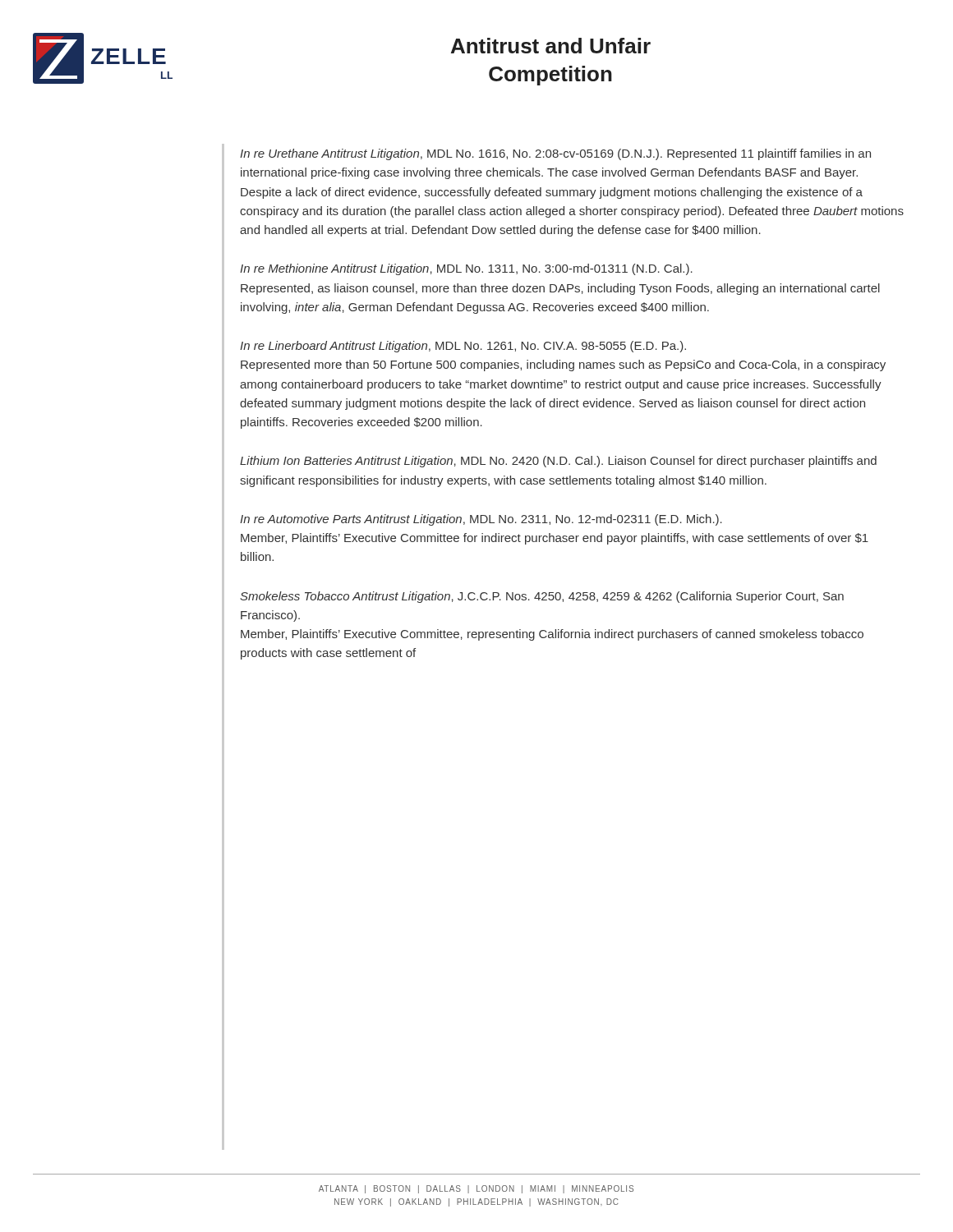Locate the text block starting "Smokeless Tobacco Antitrust"
This screenshot has height=1232, width=953.
click(x=572, y=624)
